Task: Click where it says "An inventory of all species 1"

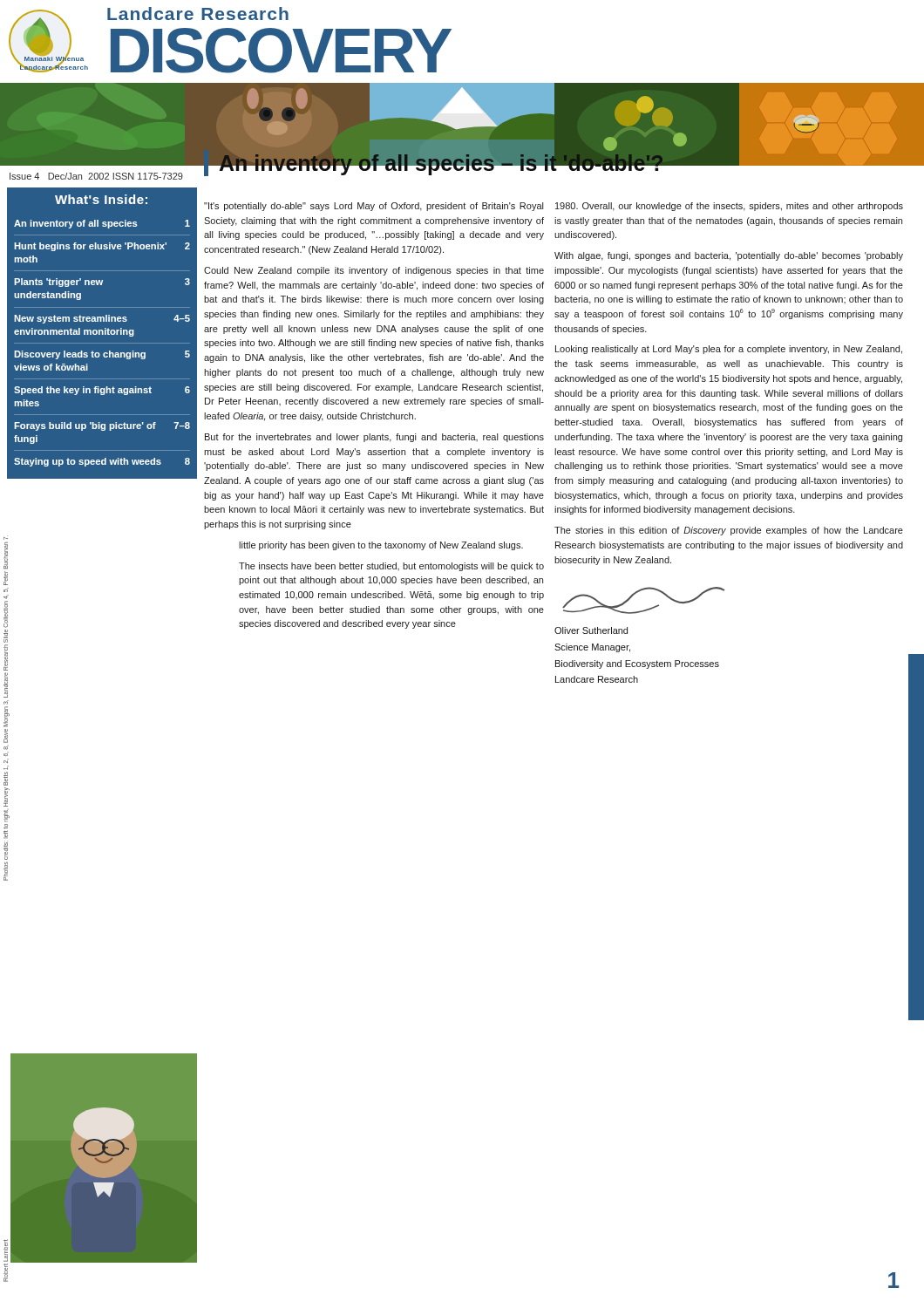Action: 102,224
